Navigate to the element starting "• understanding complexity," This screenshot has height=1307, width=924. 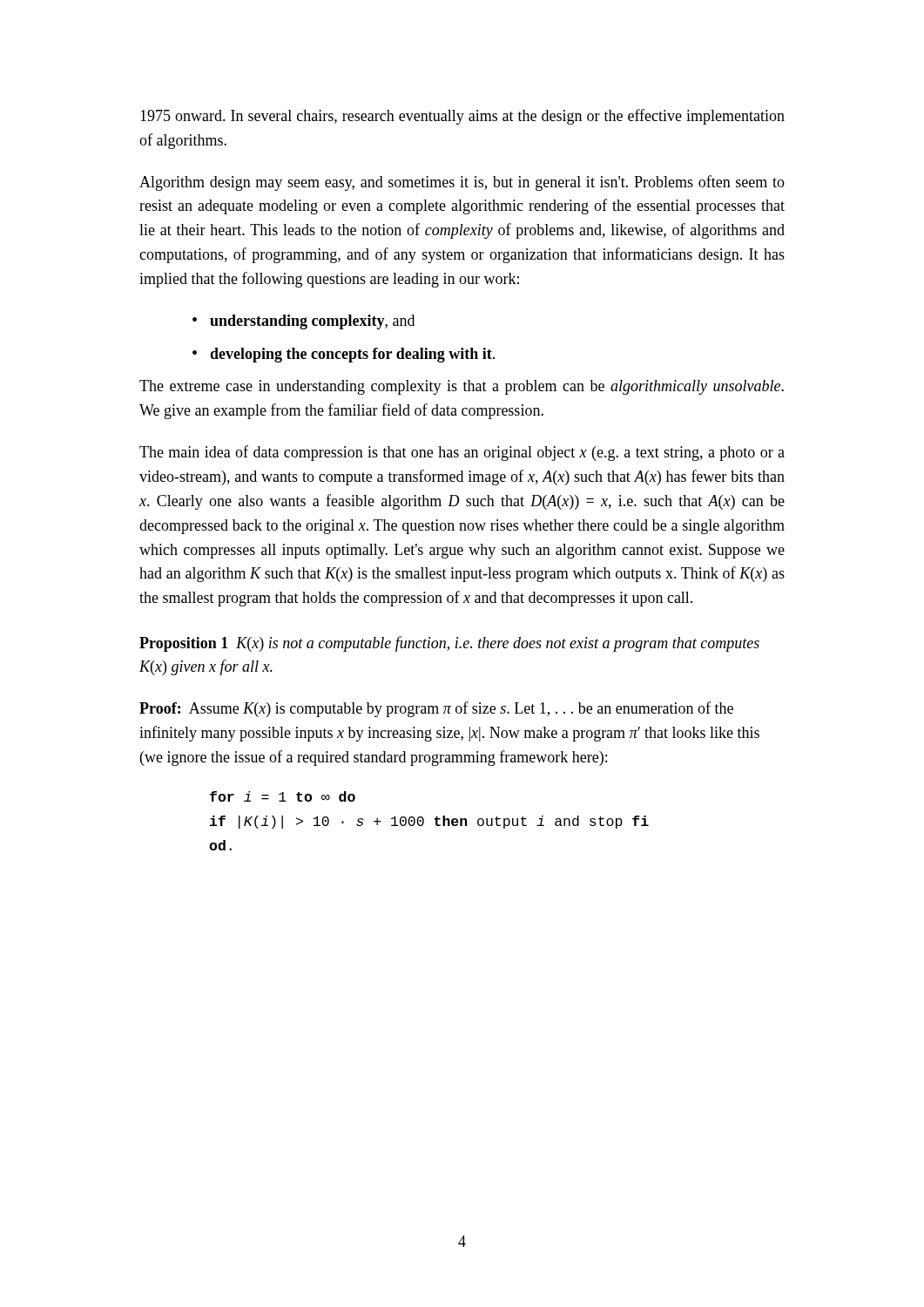tap(303, 321)
